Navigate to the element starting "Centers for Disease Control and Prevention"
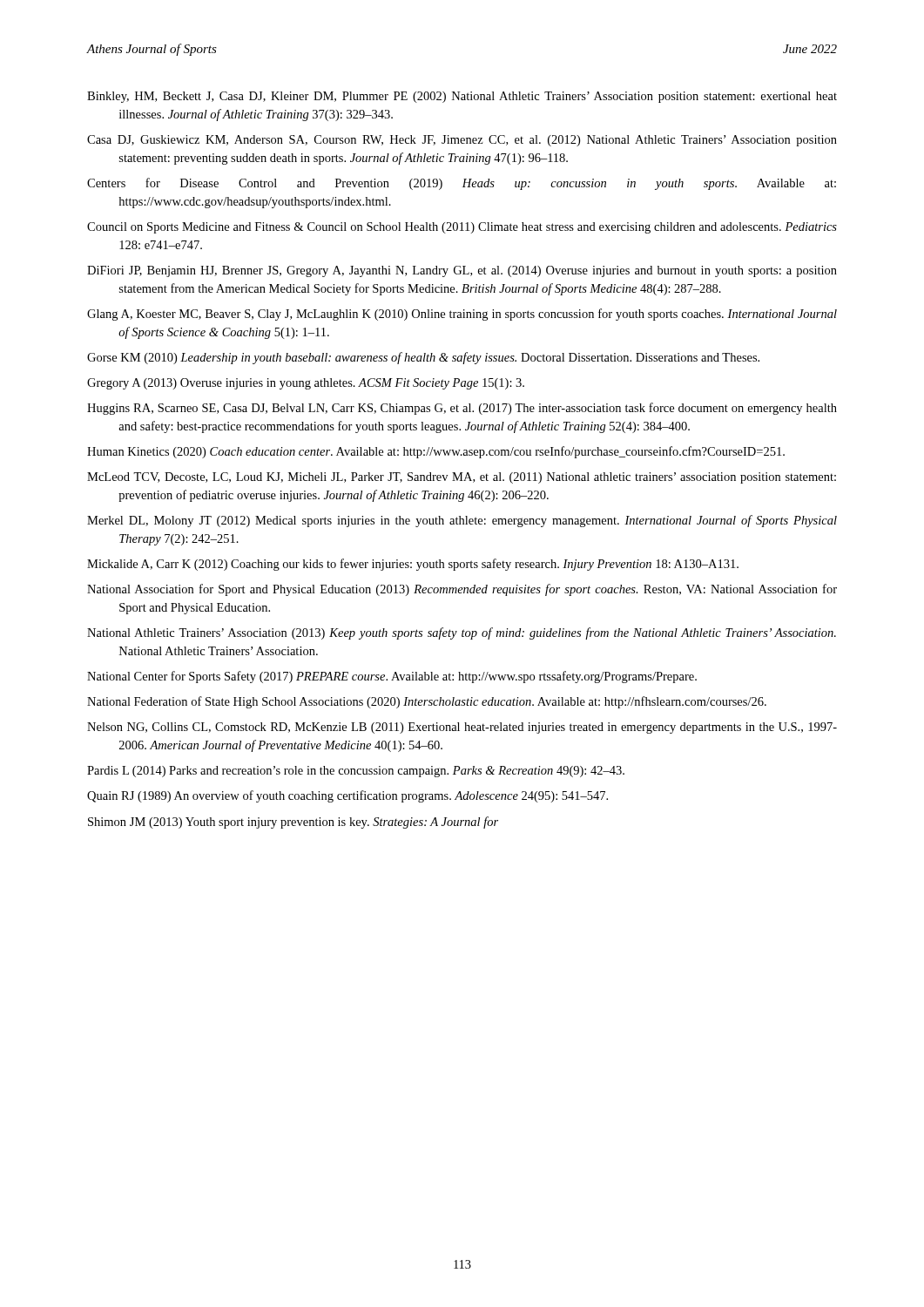 tap(462, 192)
